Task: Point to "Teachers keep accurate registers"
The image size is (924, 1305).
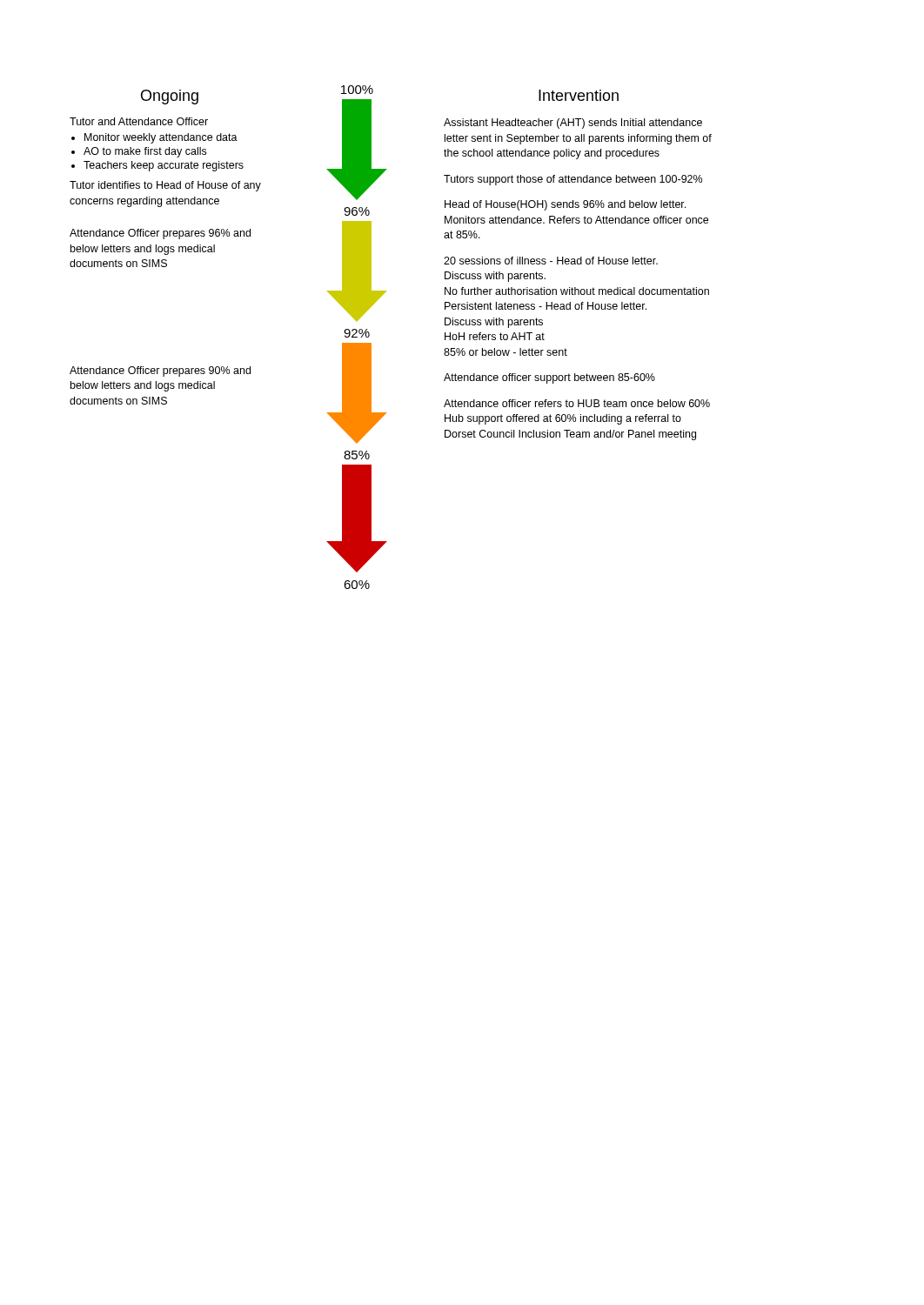Action: [164, 165]
